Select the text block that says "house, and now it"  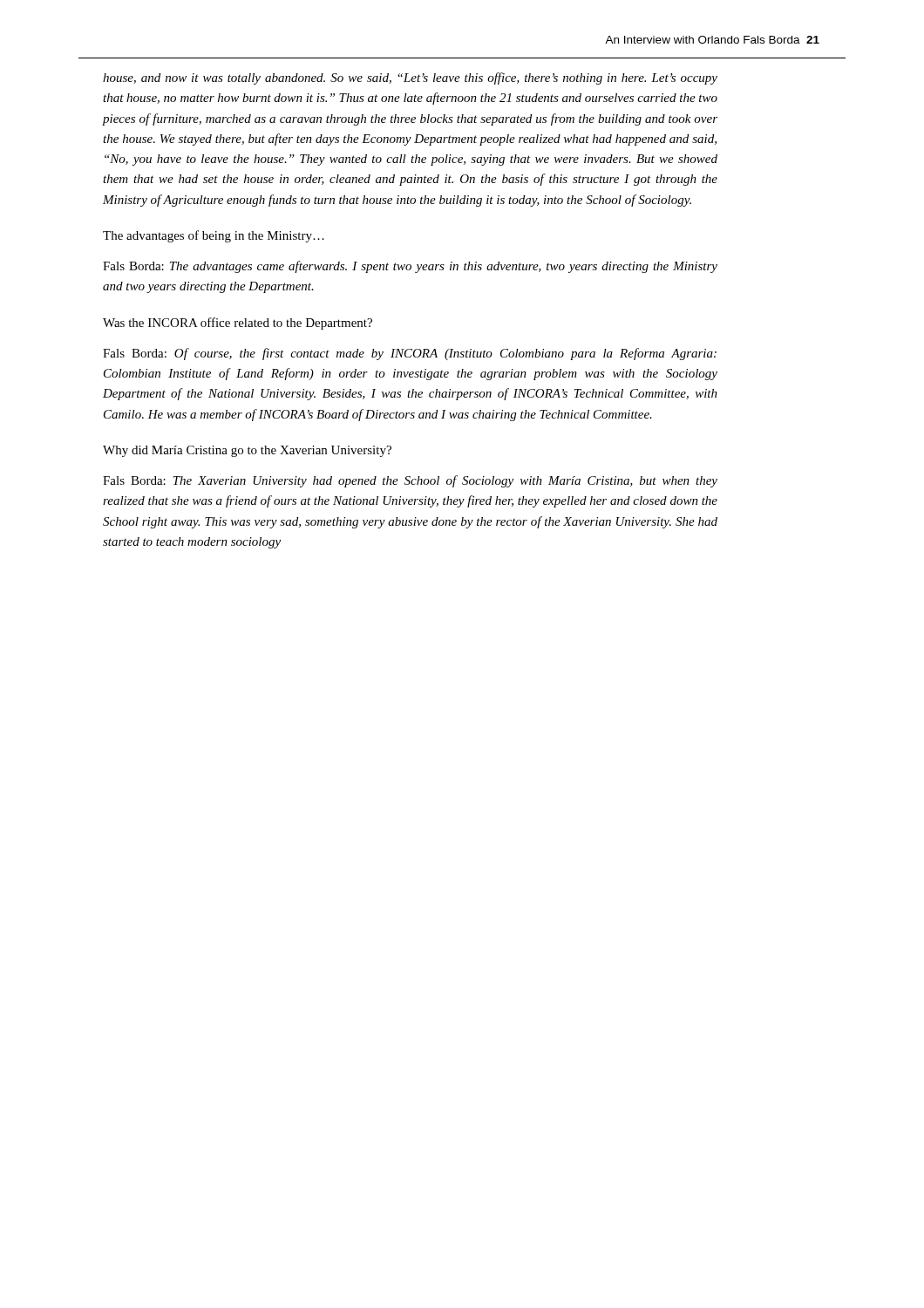(410, 138)
